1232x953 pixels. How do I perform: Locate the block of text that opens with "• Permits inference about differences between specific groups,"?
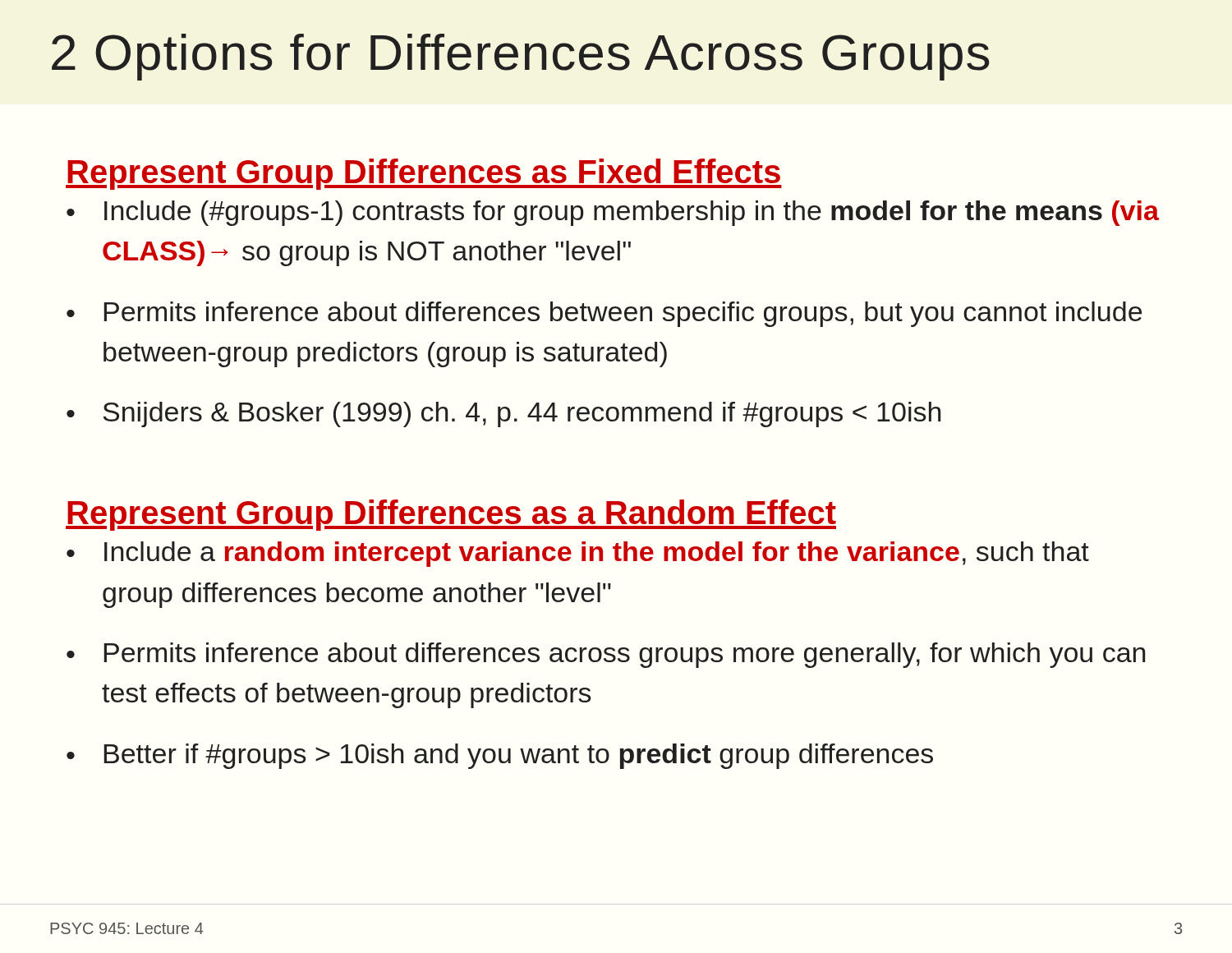(x=616, y=332)
